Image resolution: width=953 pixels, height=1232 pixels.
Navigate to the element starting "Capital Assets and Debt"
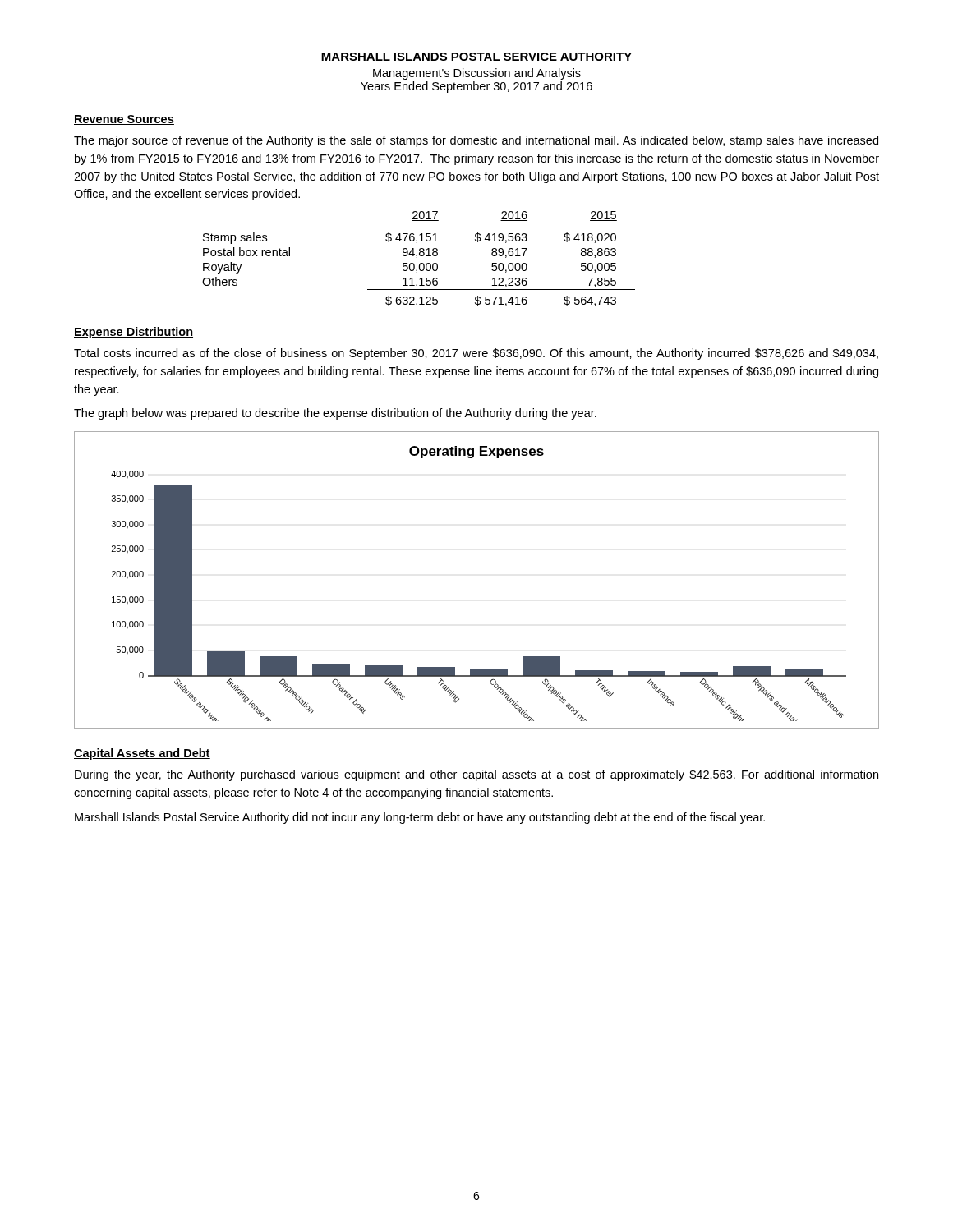coord(142,753)
